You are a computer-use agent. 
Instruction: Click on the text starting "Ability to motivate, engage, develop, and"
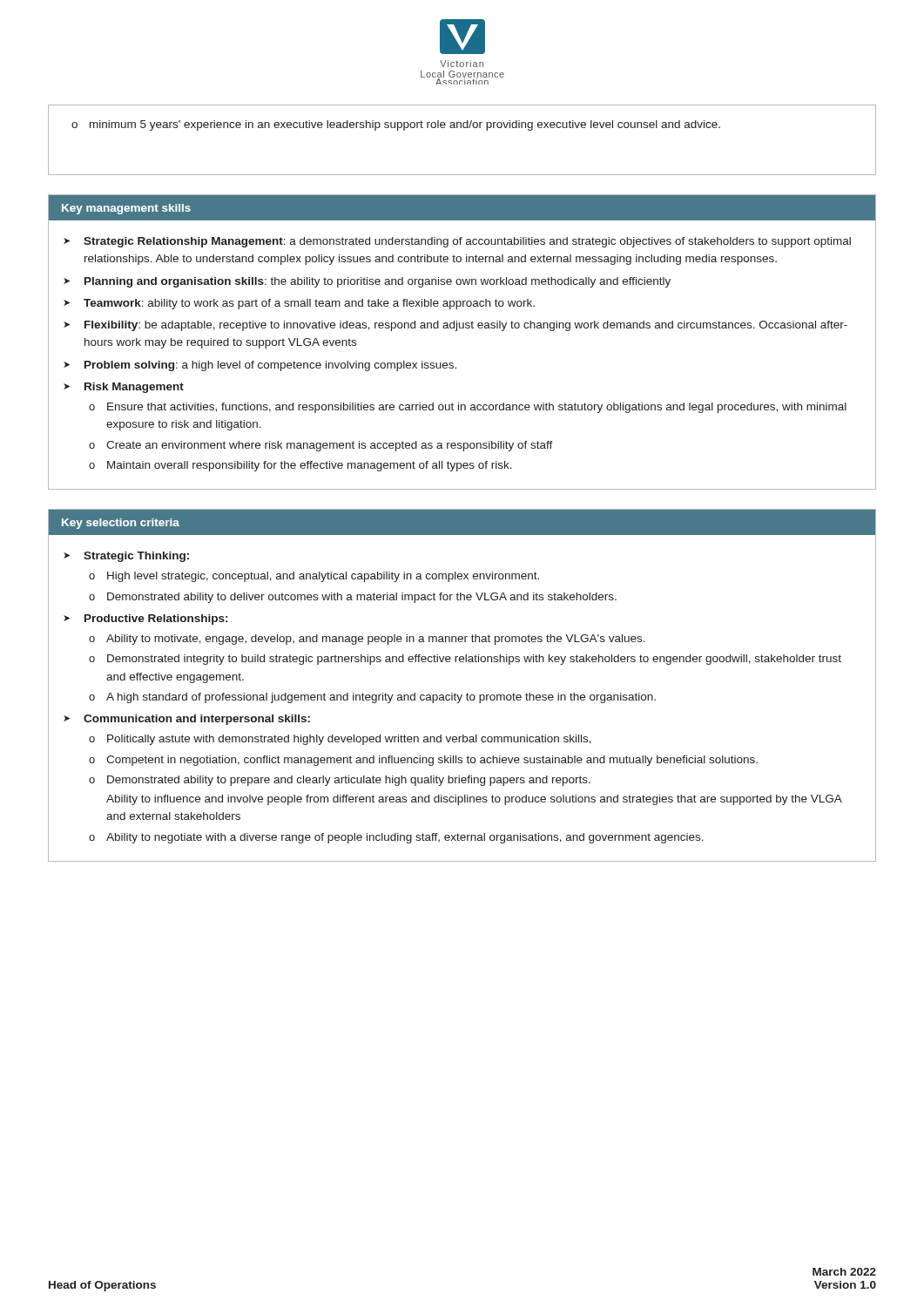click(x=376, y=638)
